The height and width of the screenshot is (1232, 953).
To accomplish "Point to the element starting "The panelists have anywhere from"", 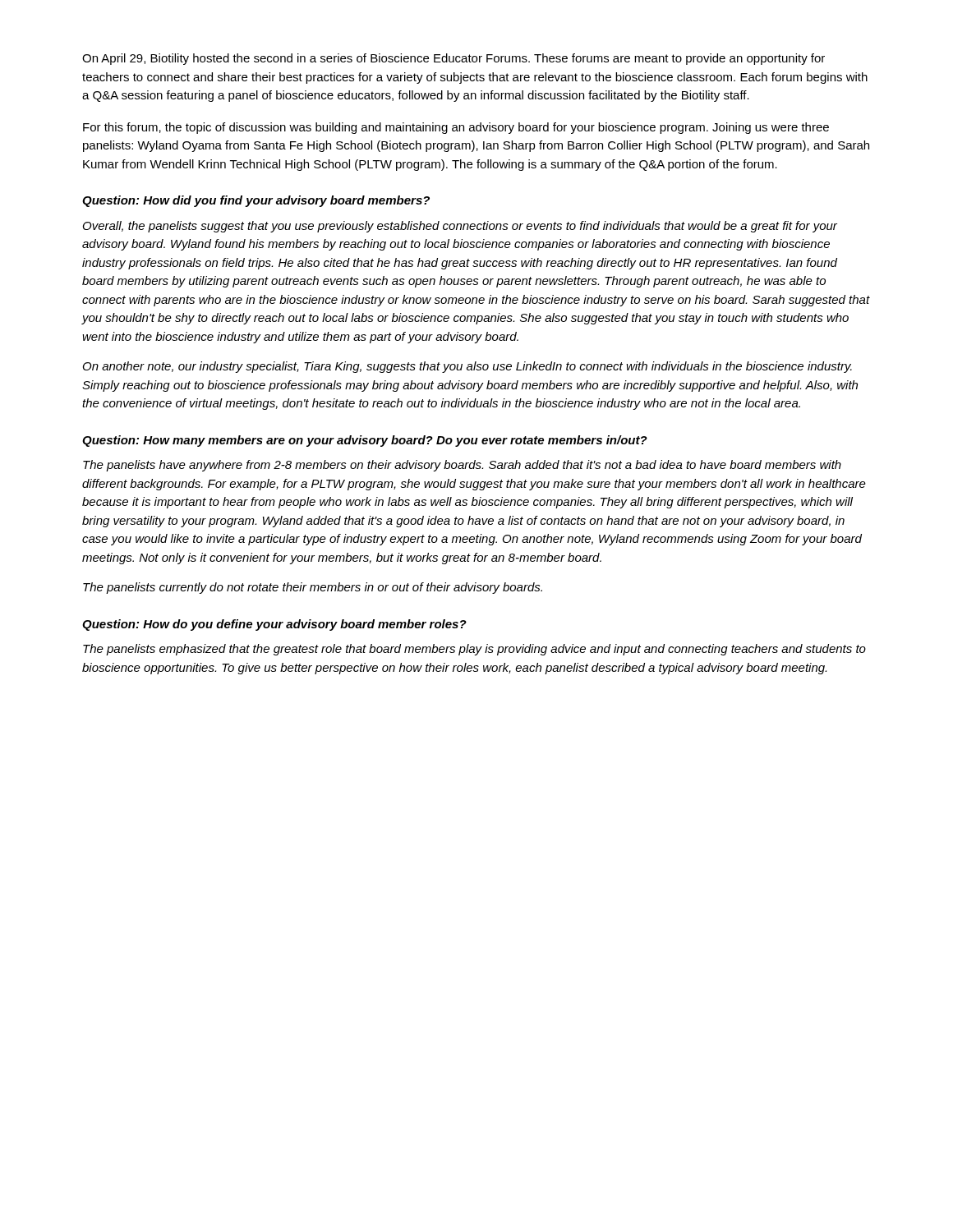I will pyautogui.click(x=474, y=511).
